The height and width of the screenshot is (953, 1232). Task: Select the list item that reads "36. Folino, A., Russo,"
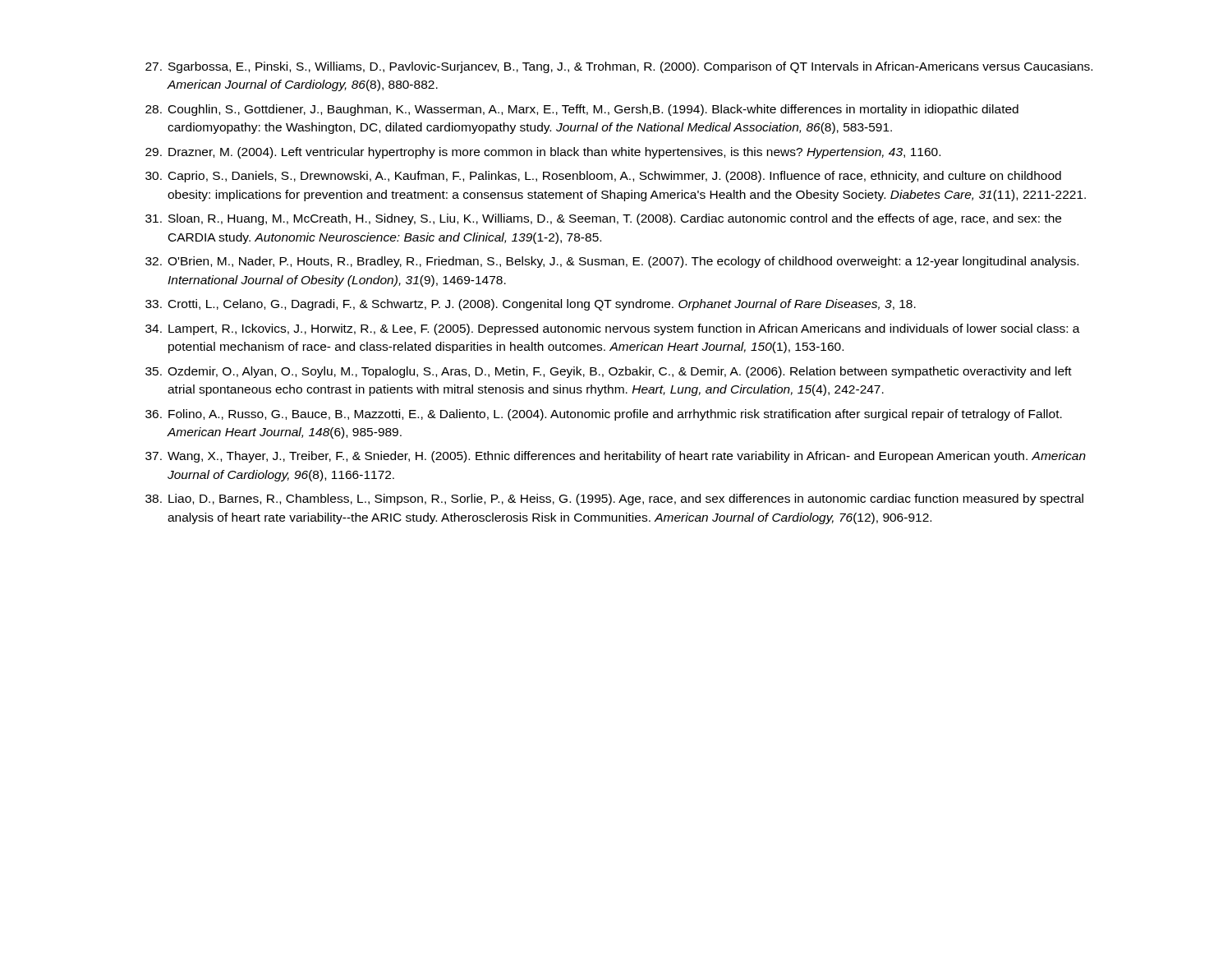tap(616, 423)
